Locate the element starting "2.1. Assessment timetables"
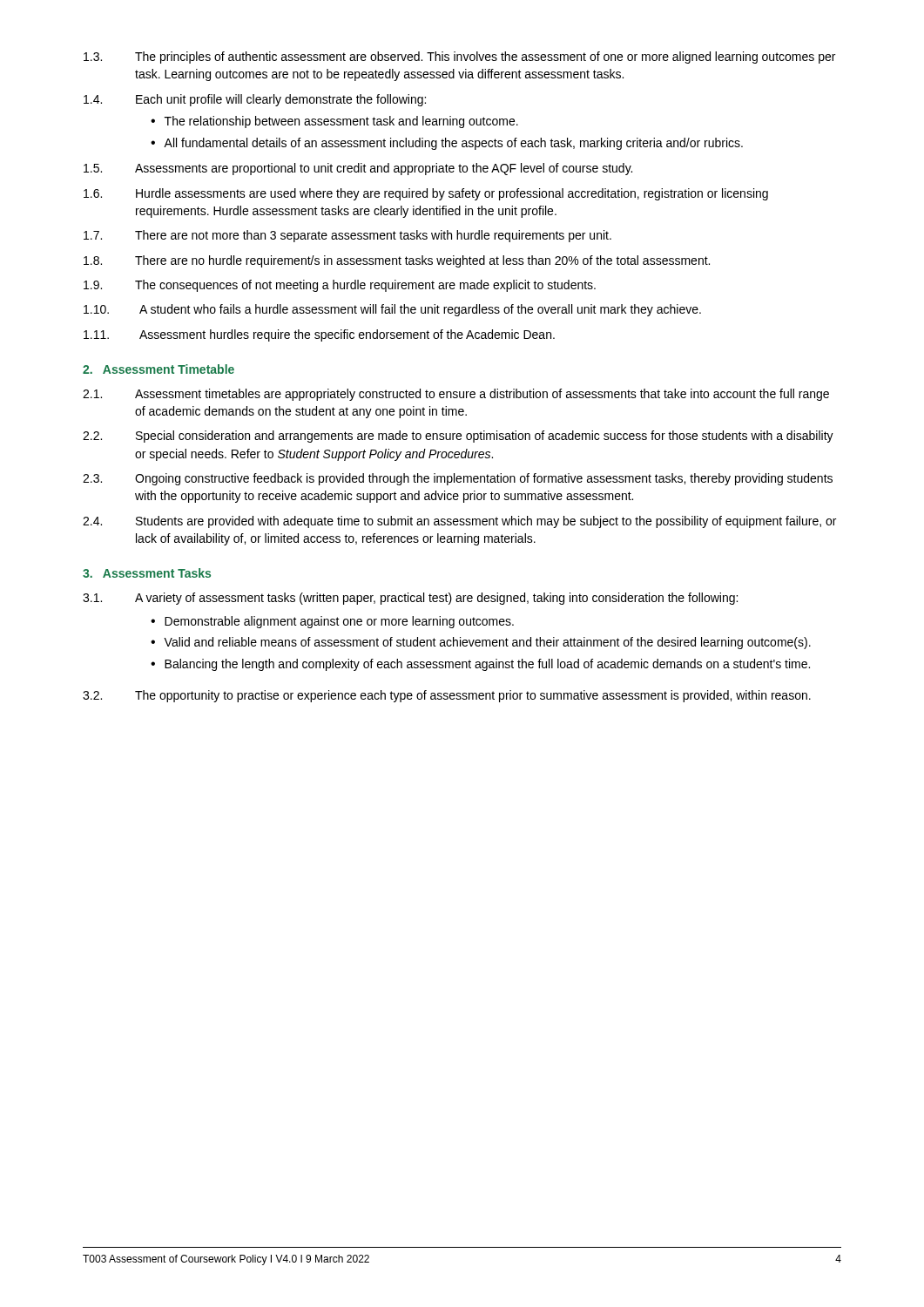The image size is (924, 1307). [x=462, y=403]
